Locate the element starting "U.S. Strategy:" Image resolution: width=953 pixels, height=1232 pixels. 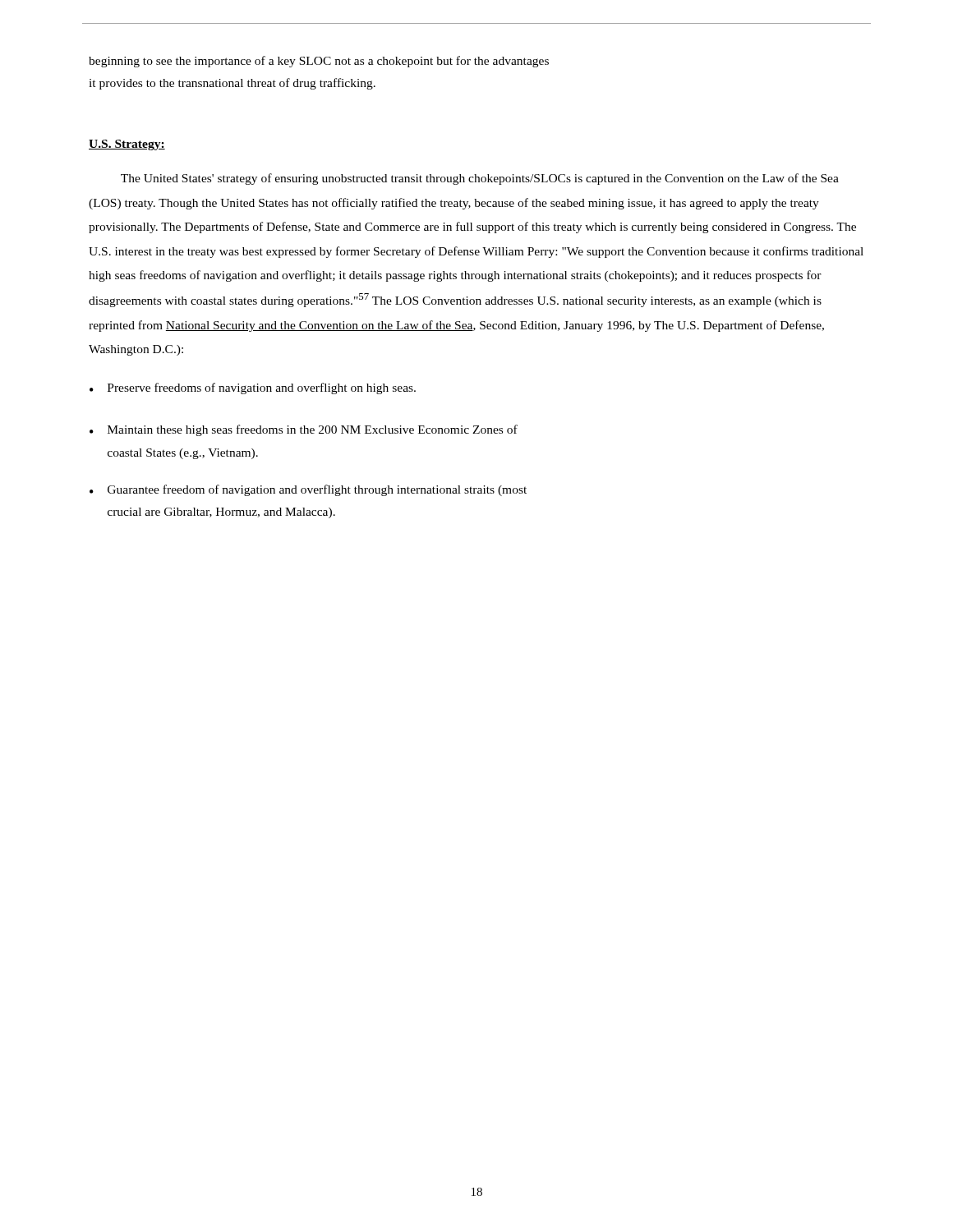pyautogui.click(x=127, y=144)
